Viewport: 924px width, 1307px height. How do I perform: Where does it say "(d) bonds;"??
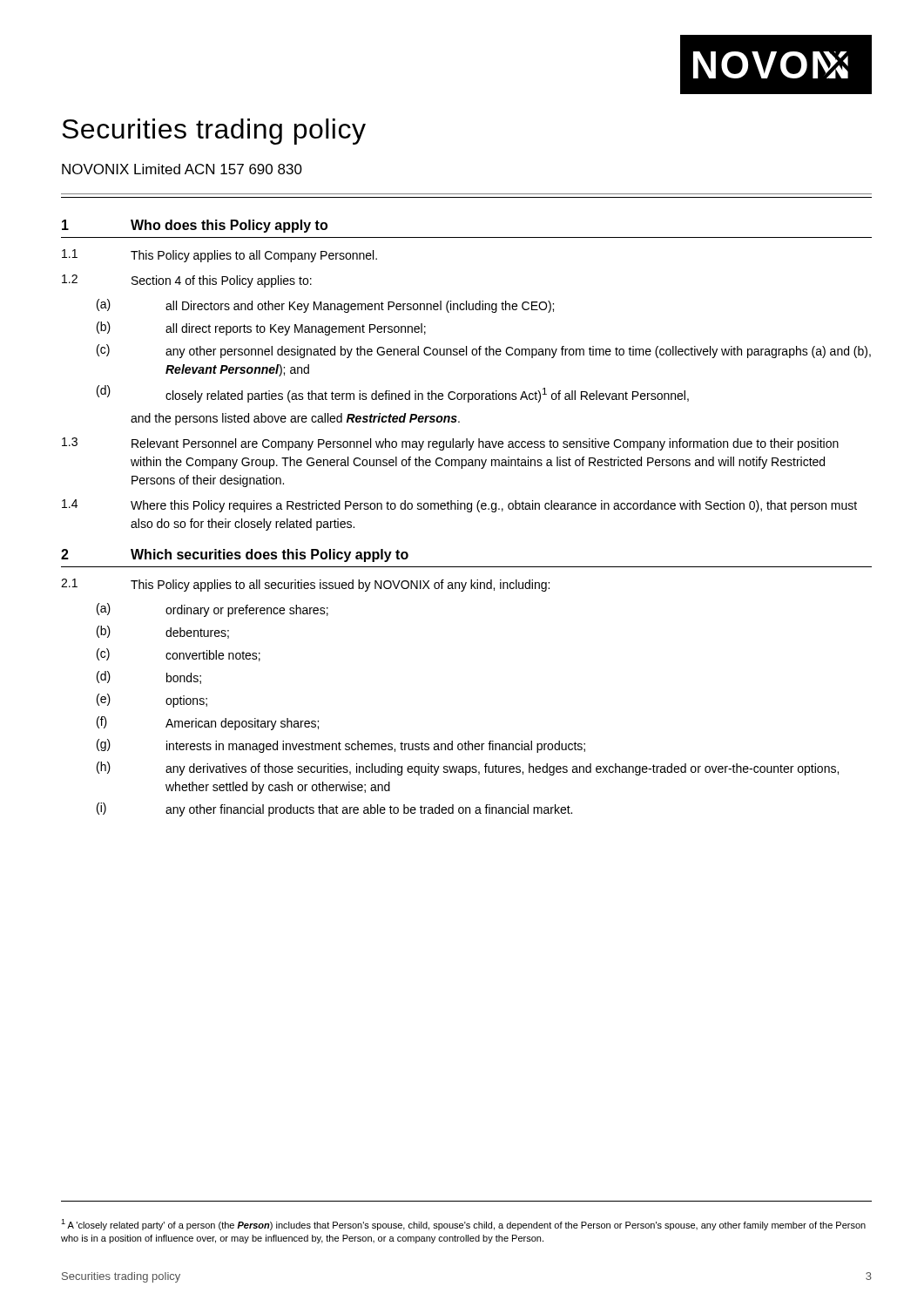coord(101,677)
